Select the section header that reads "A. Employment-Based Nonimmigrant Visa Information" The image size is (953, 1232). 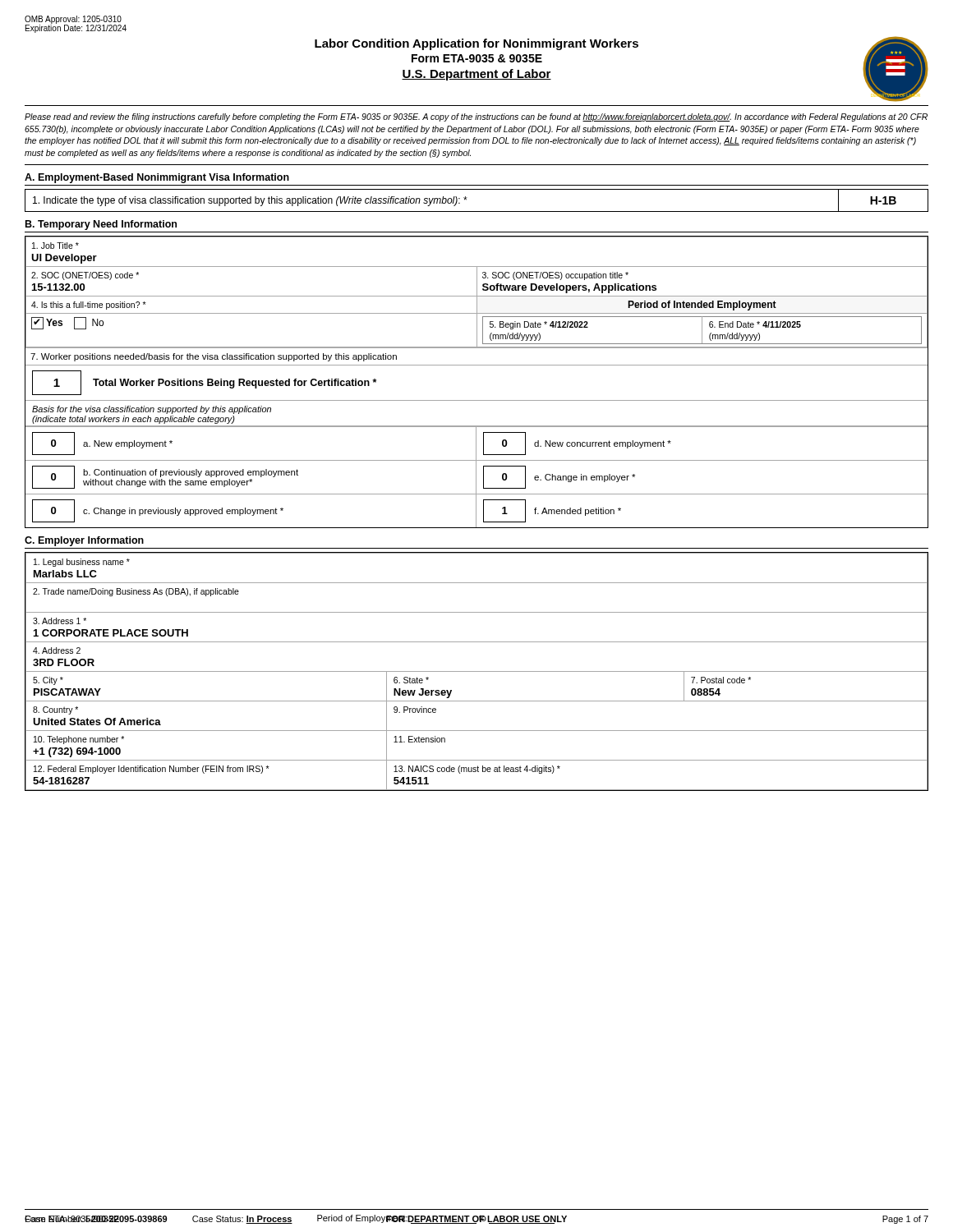point(157,177)
